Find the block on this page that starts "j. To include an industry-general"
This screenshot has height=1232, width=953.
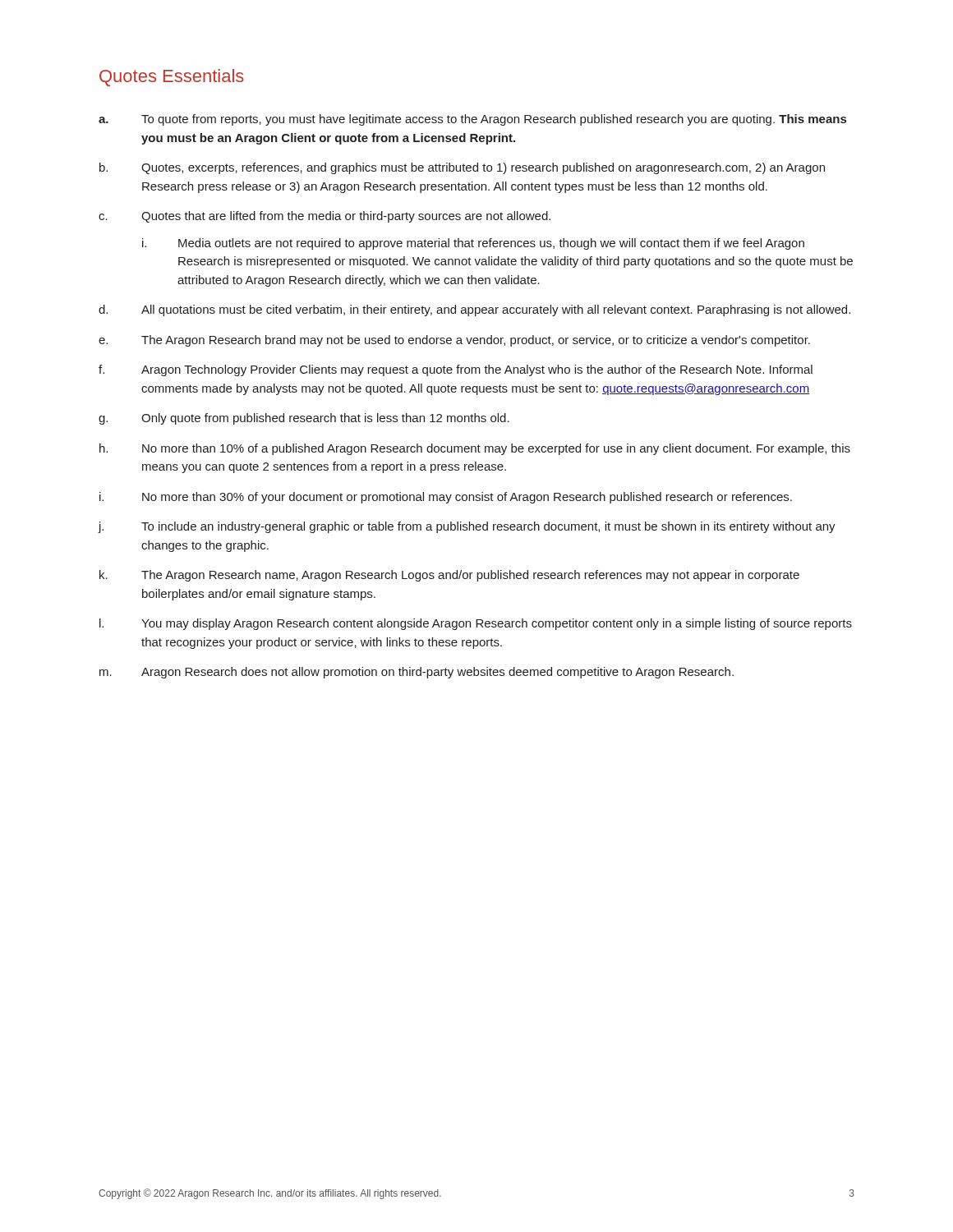476,536
